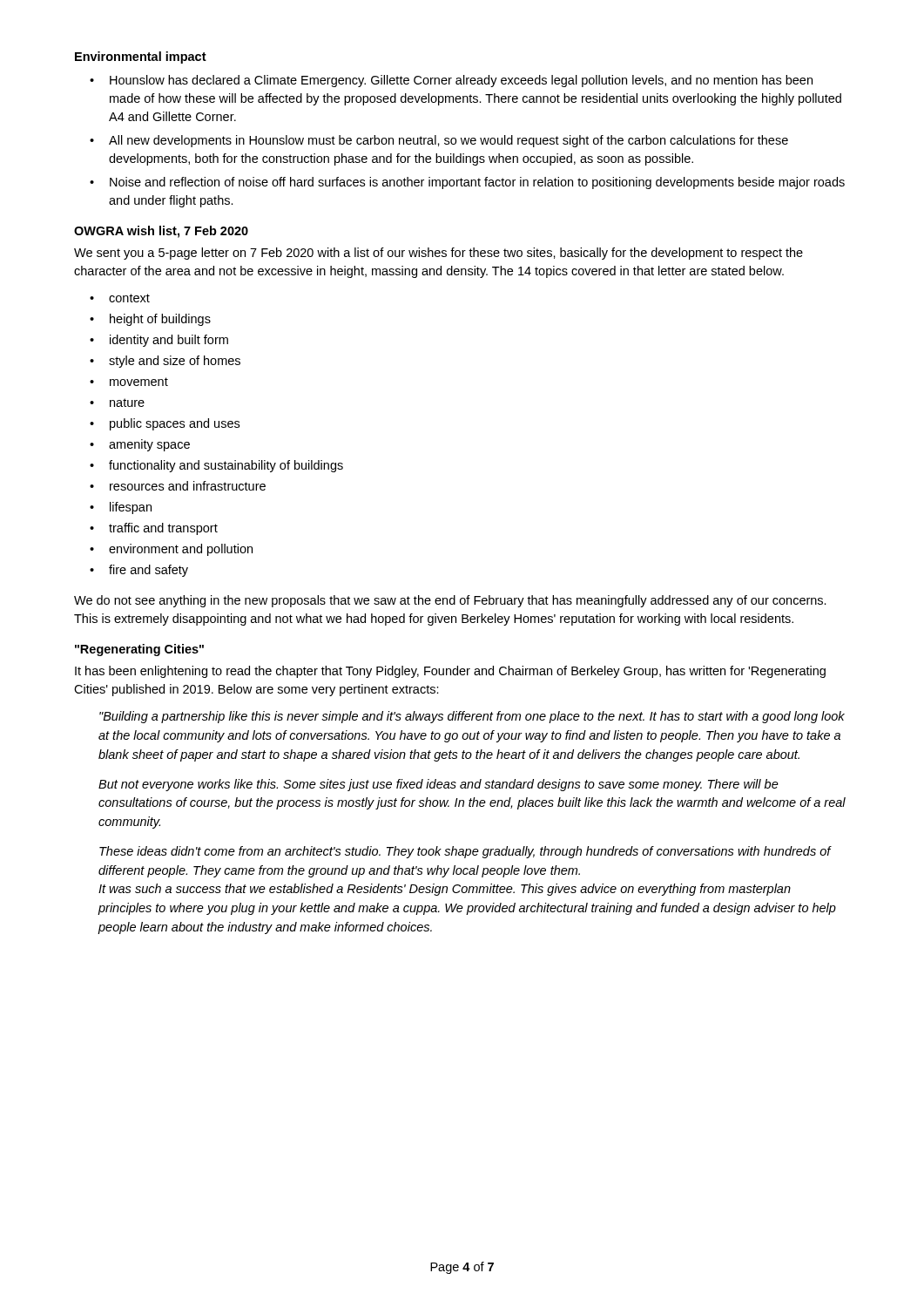924x1307 pixels.
Task: Where is the passage that starts "But not everyone works like this. Some"?
Action: [x=472, y=803]
